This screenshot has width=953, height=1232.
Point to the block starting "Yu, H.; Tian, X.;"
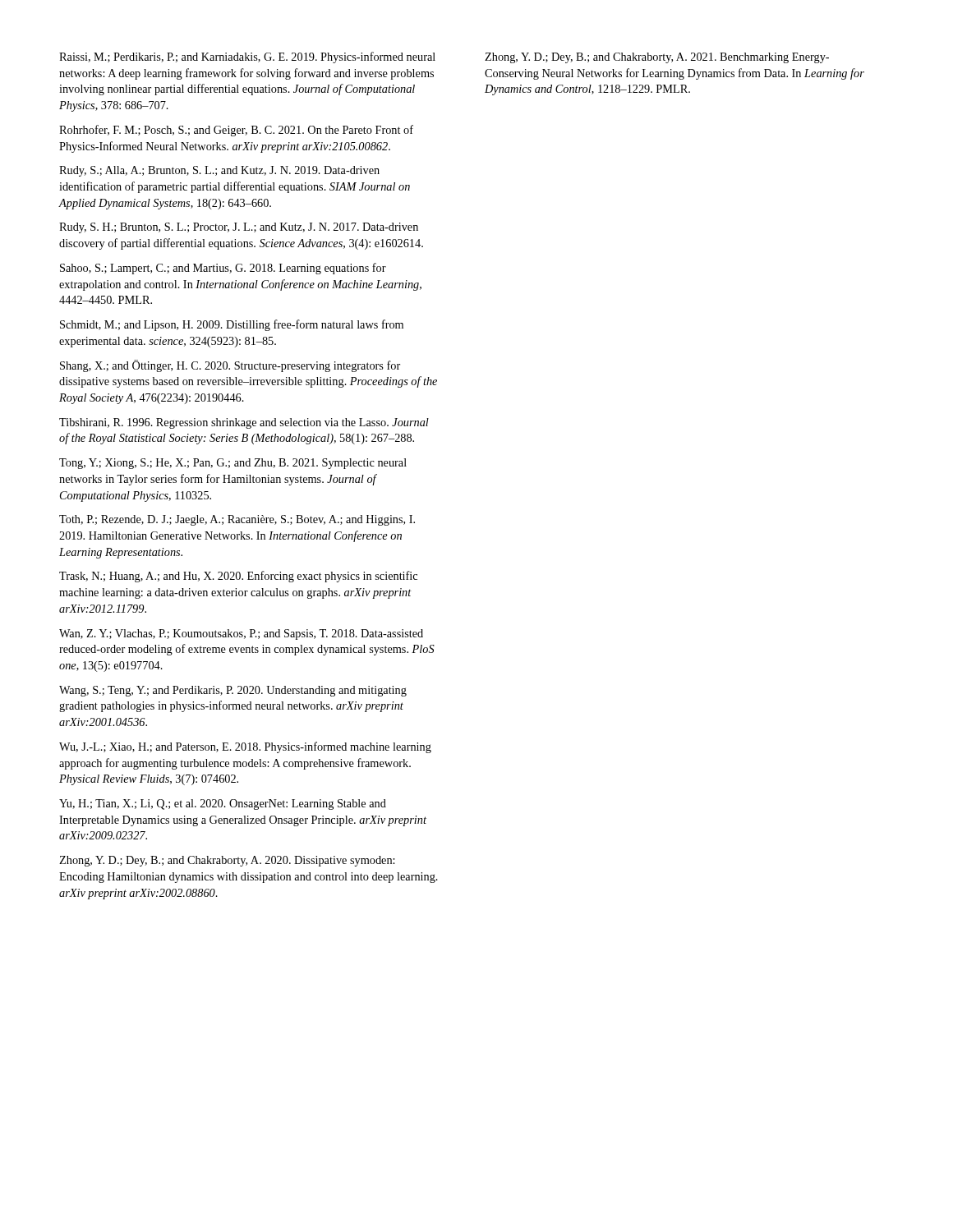coord(243,819)
